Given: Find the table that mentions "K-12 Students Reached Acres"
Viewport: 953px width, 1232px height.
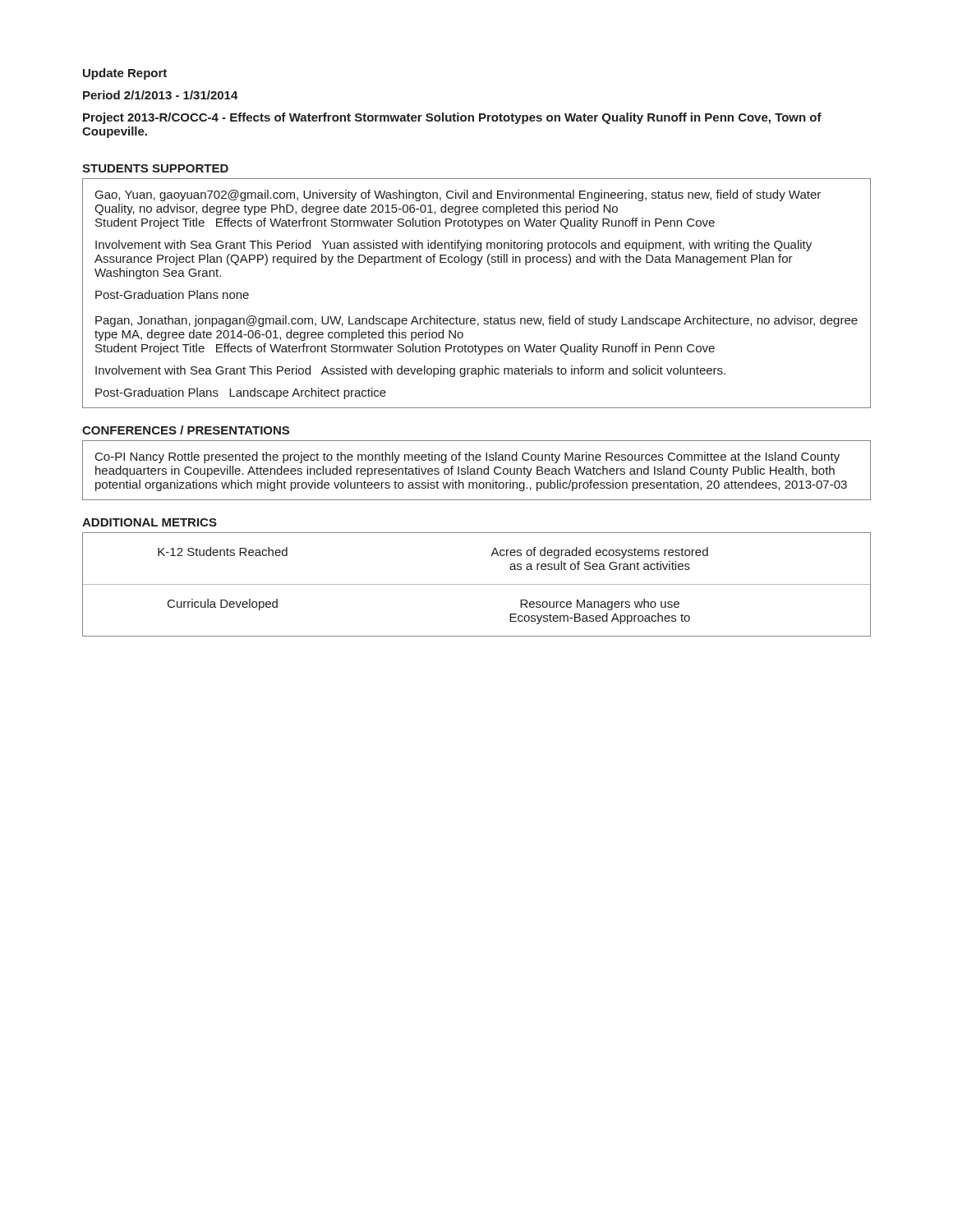Looking at the screenshot, I should coord(476,584).
